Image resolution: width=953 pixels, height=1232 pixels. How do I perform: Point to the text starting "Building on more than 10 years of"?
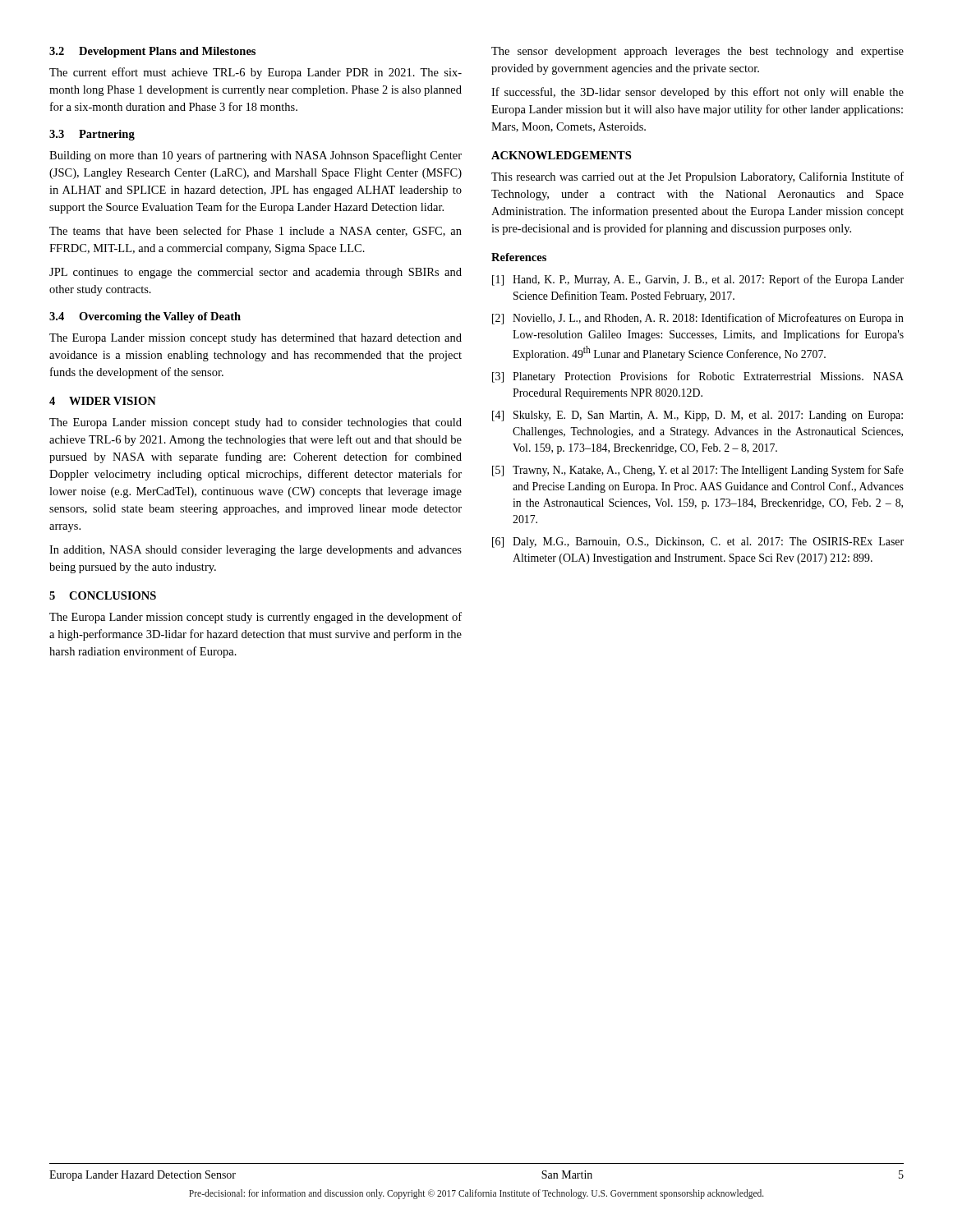coord(255,182)
